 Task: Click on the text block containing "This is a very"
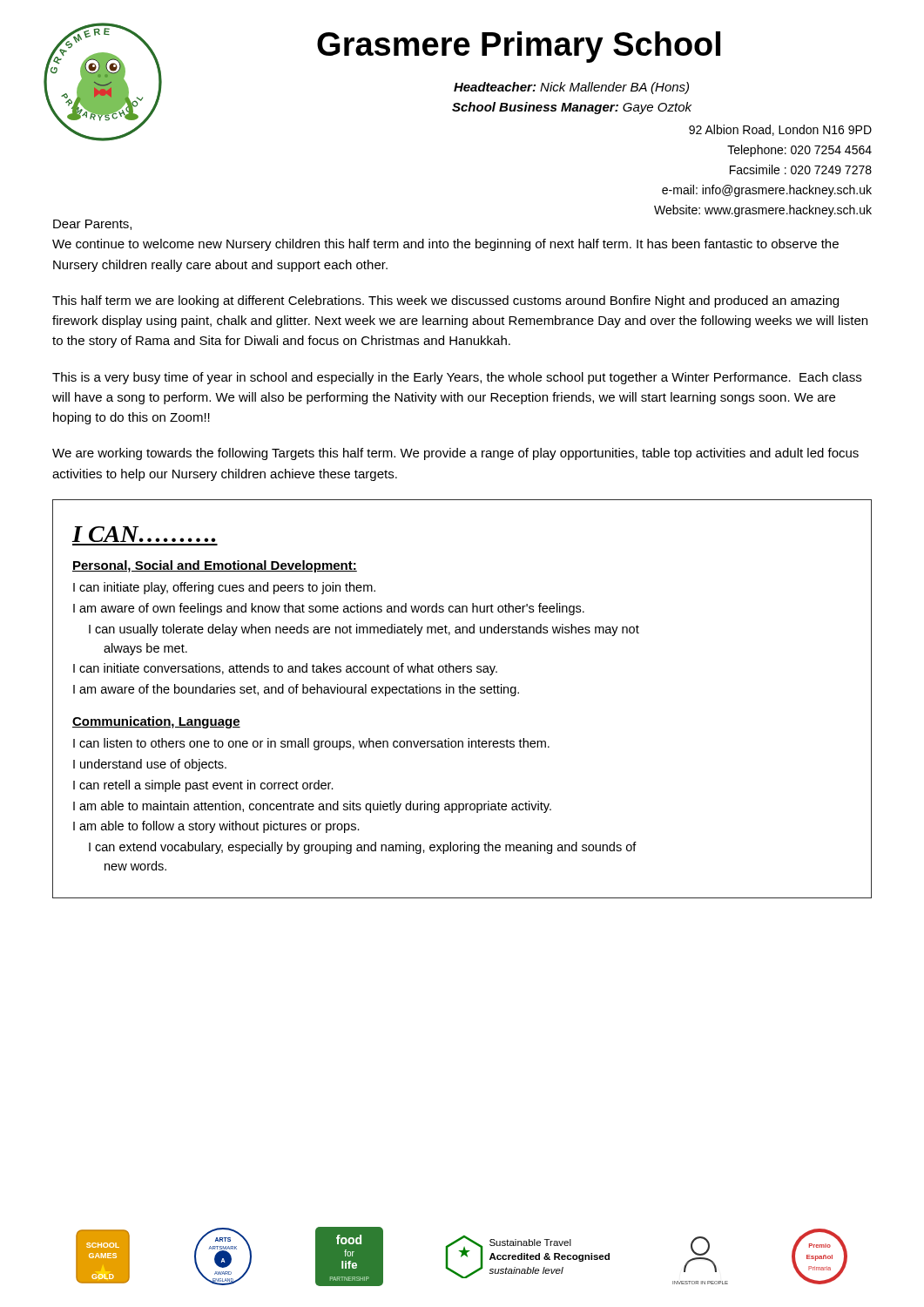tap(457, 397)
